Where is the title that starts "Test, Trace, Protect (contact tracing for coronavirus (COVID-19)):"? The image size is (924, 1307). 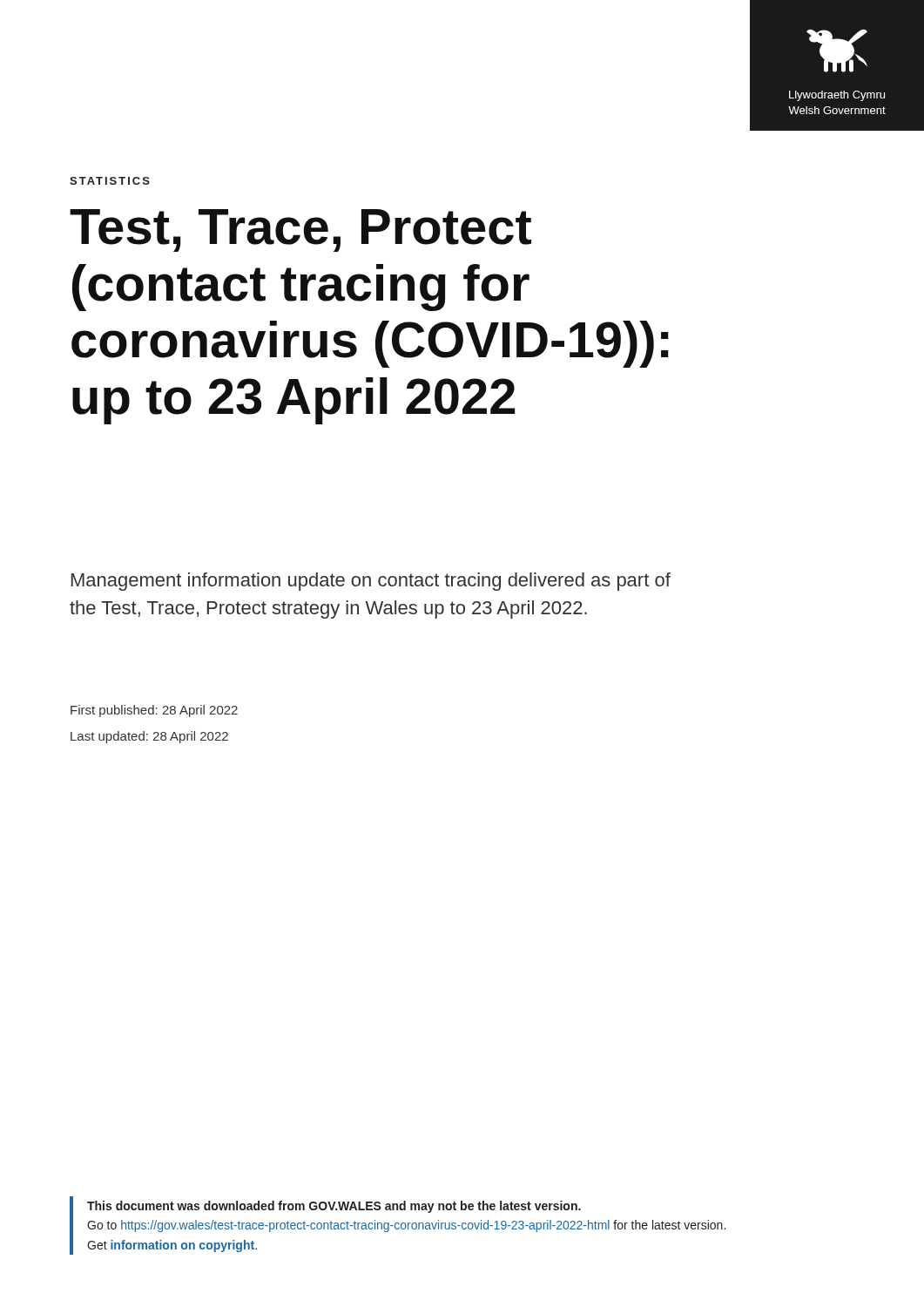click(371, 311)
